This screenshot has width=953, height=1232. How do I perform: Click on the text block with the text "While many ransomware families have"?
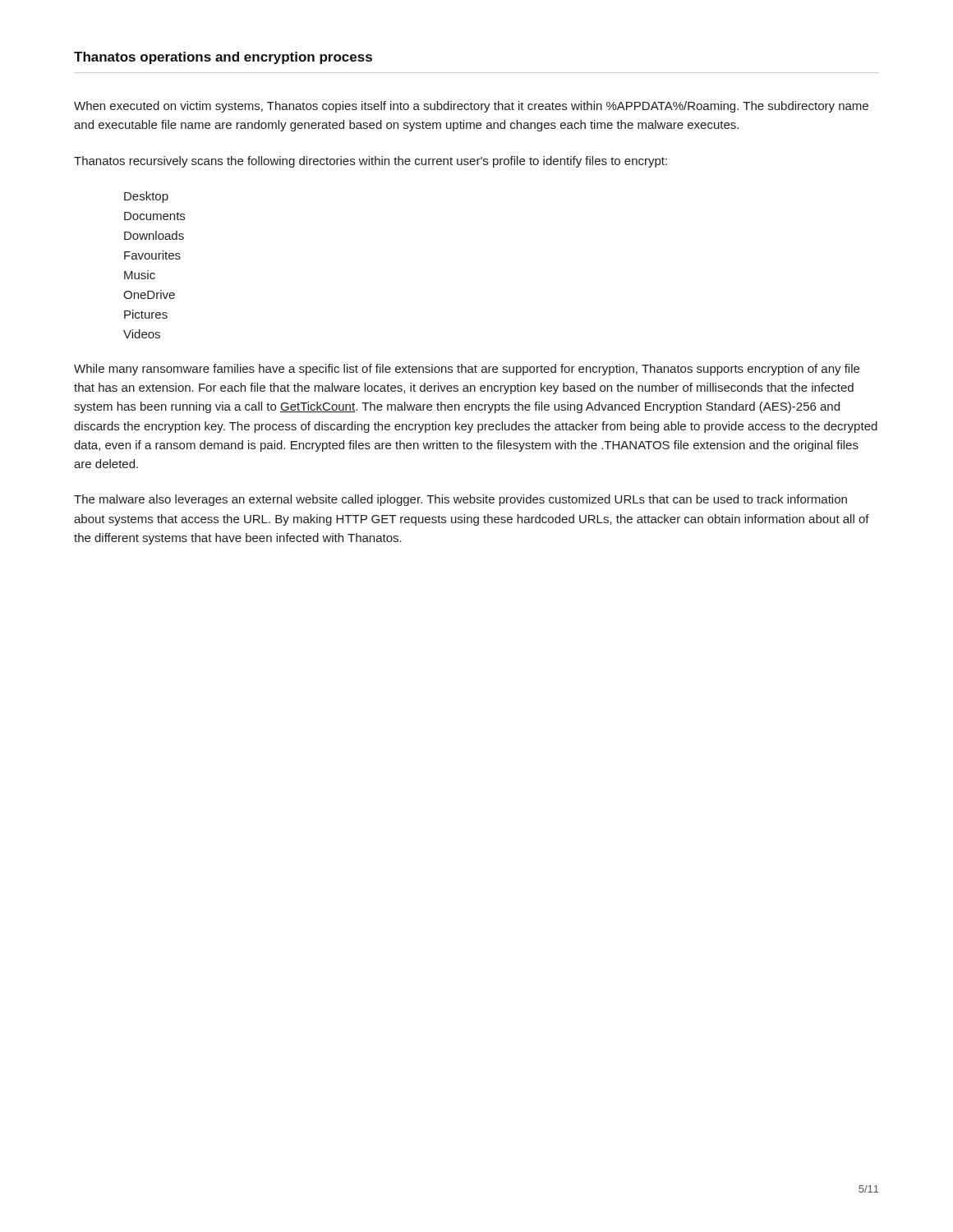point(476,416)
